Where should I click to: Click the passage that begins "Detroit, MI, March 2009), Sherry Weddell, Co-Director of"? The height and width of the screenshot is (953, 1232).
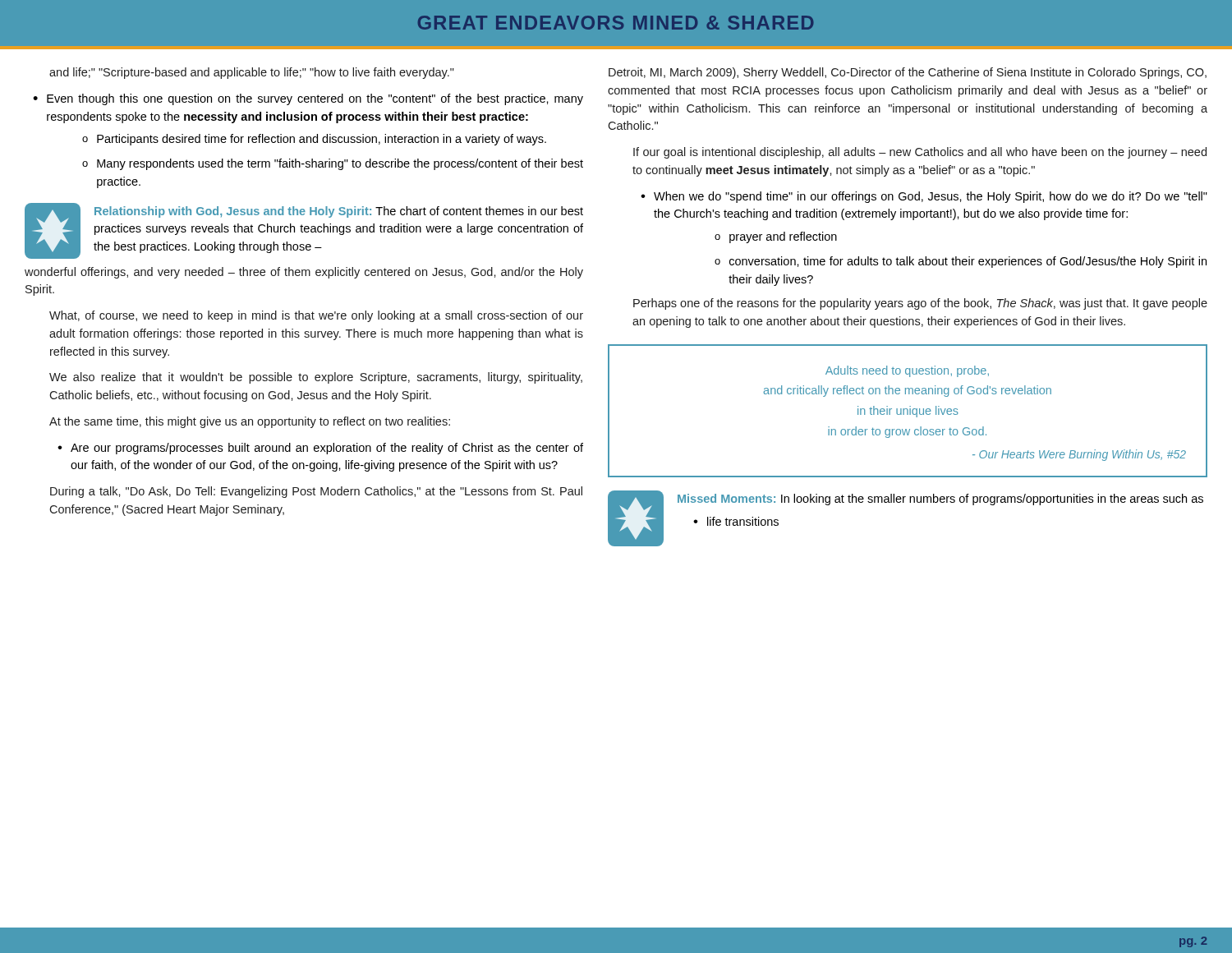908,99
